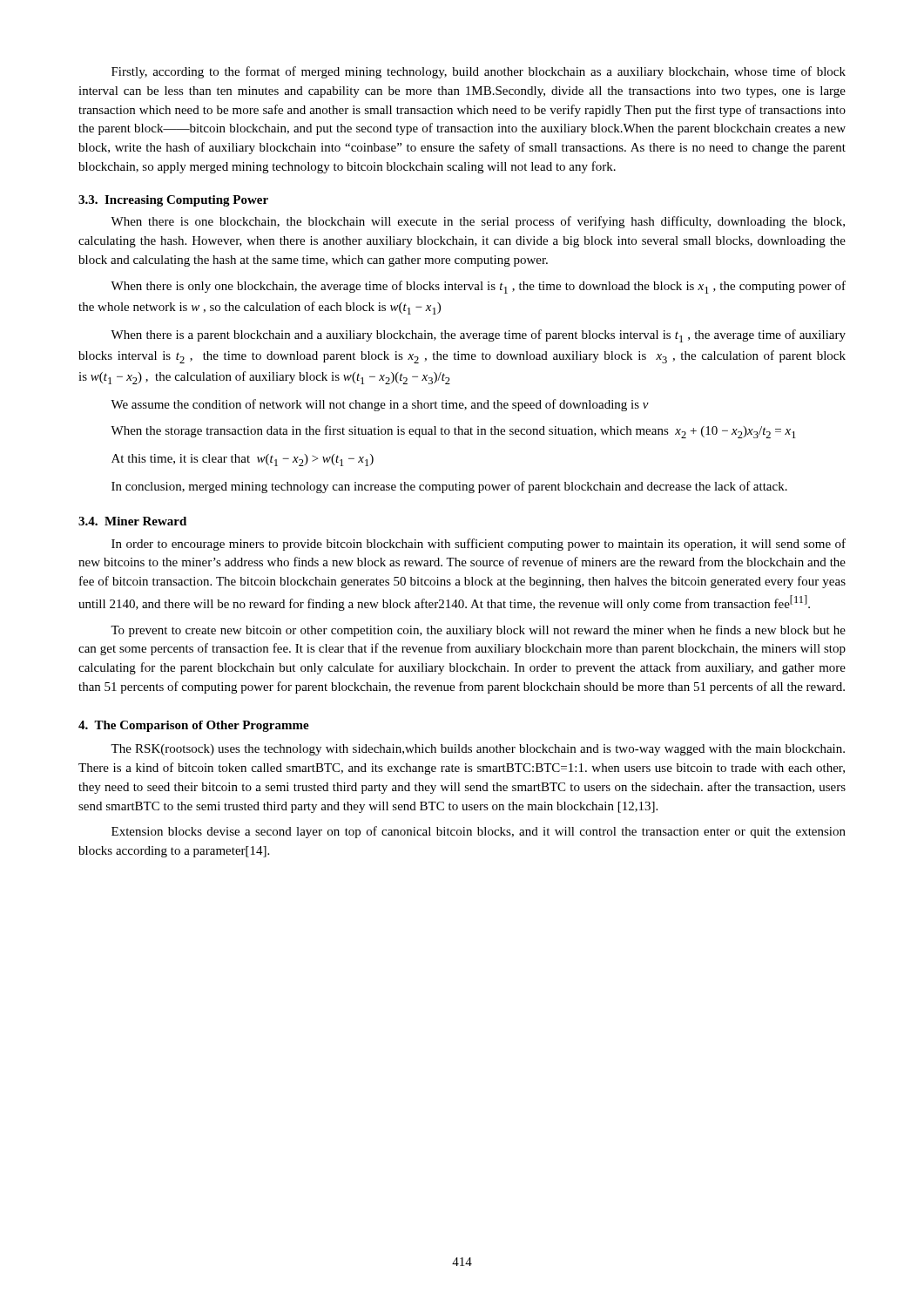Viewport: 924px width, 1307px height.
Task: Find the passage starting "When the storage"
Action: pos(462,432)
